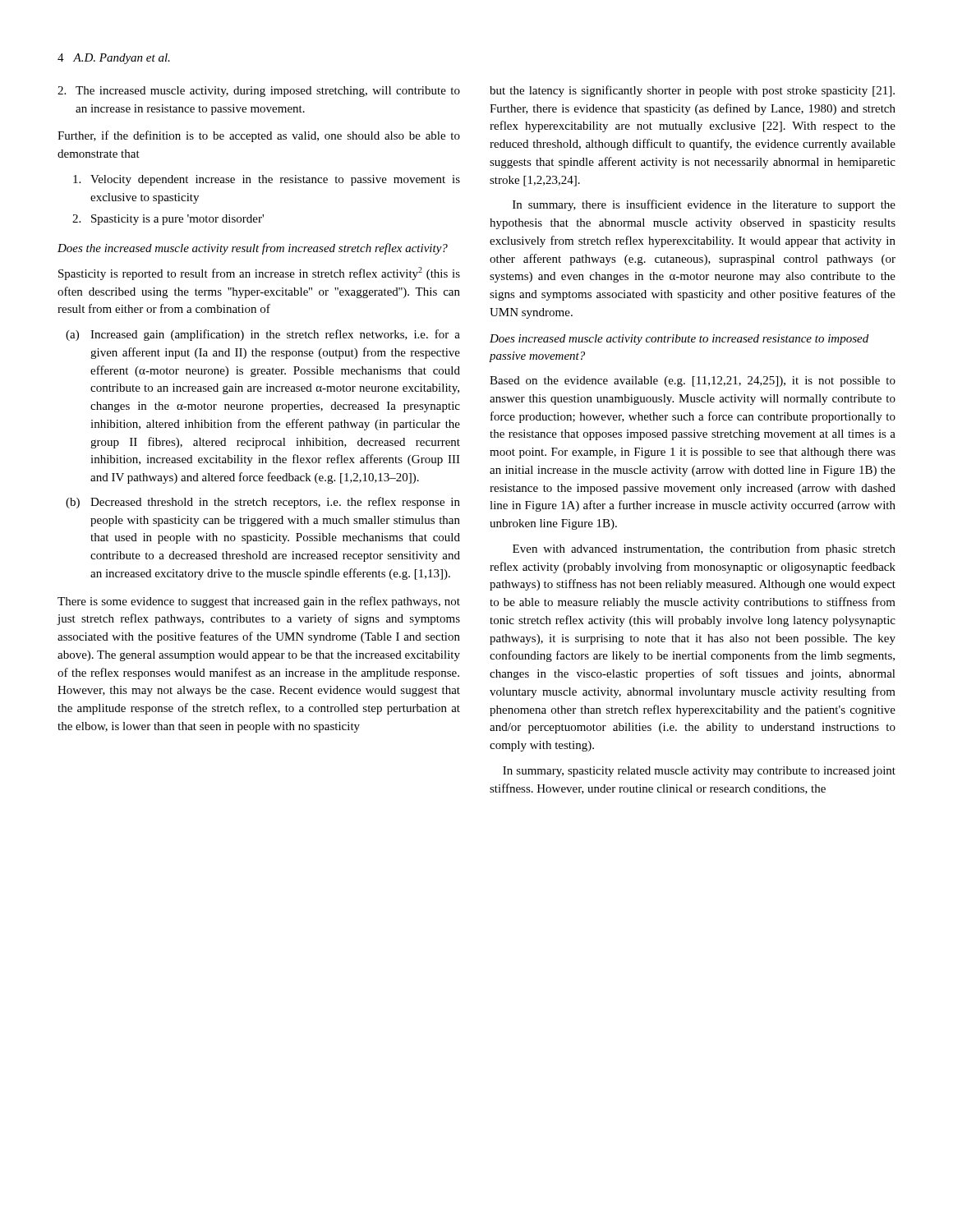Navigate to the text starting "In summary, spasticity related muscle activity"

[693, 779]
